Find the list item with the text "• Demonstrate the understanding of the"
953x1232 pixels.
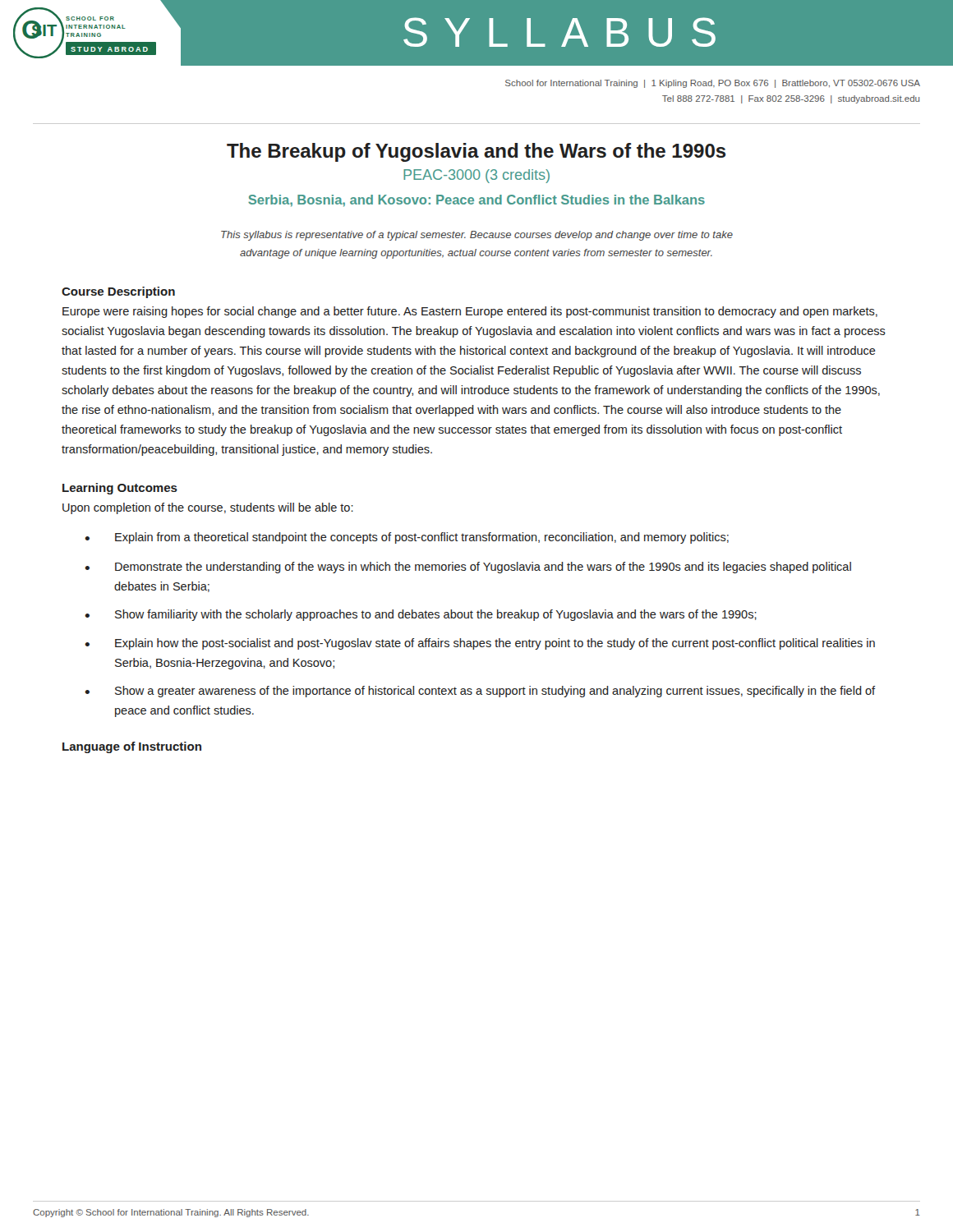[x=488, y=577]
